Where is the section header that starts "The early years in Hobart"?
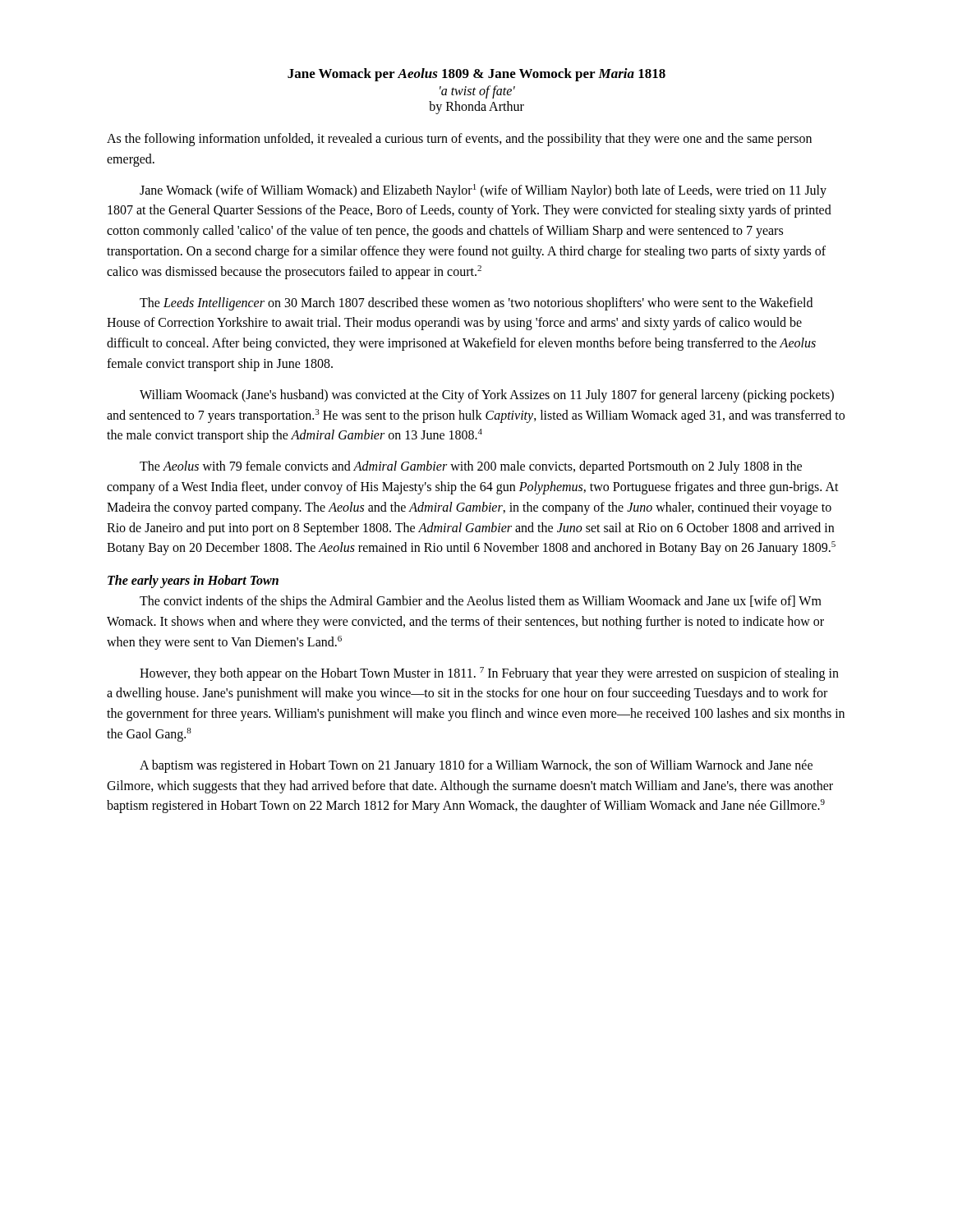This screenshot has width=953, height=1232. (x=193, y=580)
